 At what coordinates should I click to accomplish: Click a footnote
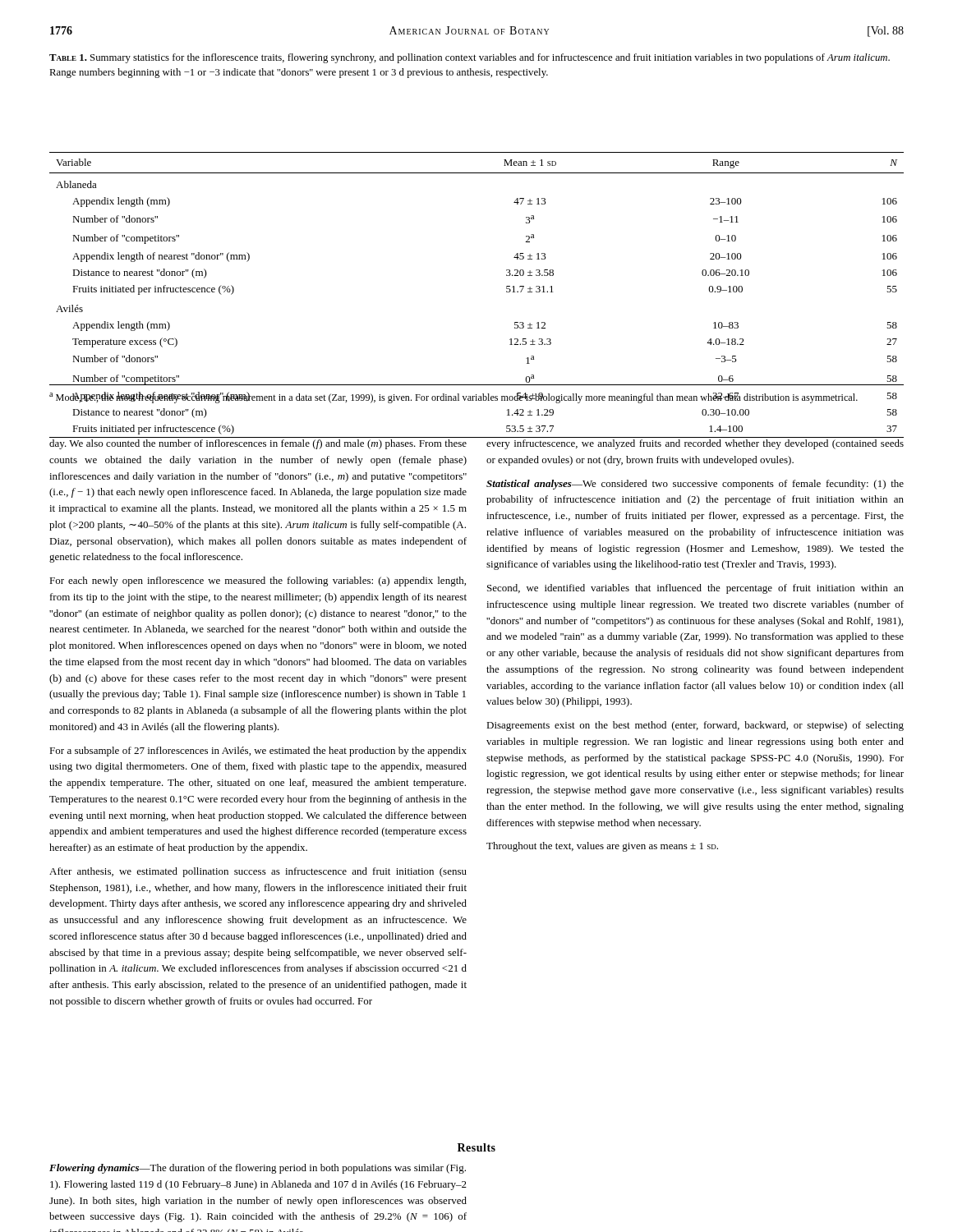[x=454, y=396]
